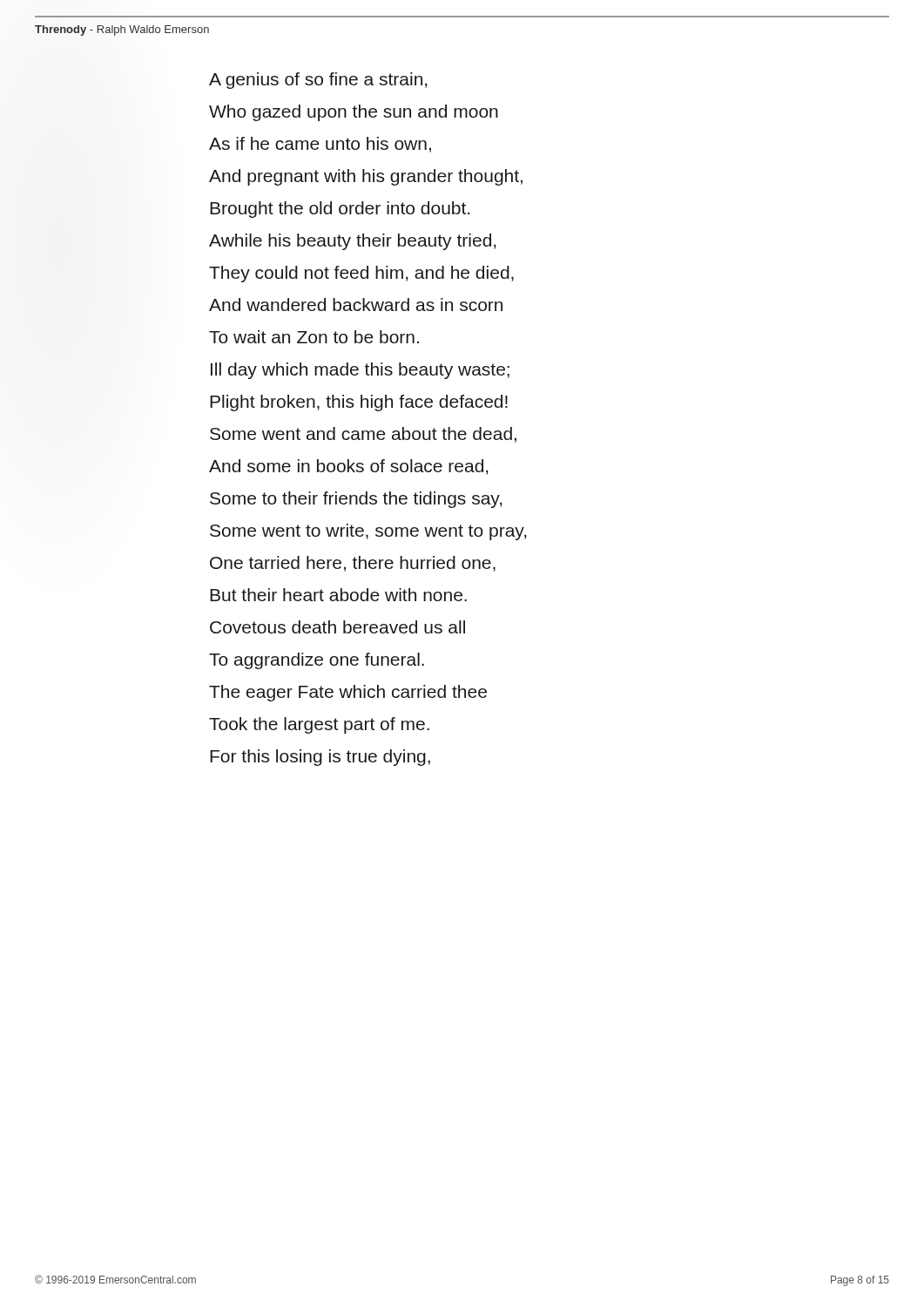Click on the list item that reads "Plight broken, this high face"
924x1307 pixels.
click(x=359, y=401)
